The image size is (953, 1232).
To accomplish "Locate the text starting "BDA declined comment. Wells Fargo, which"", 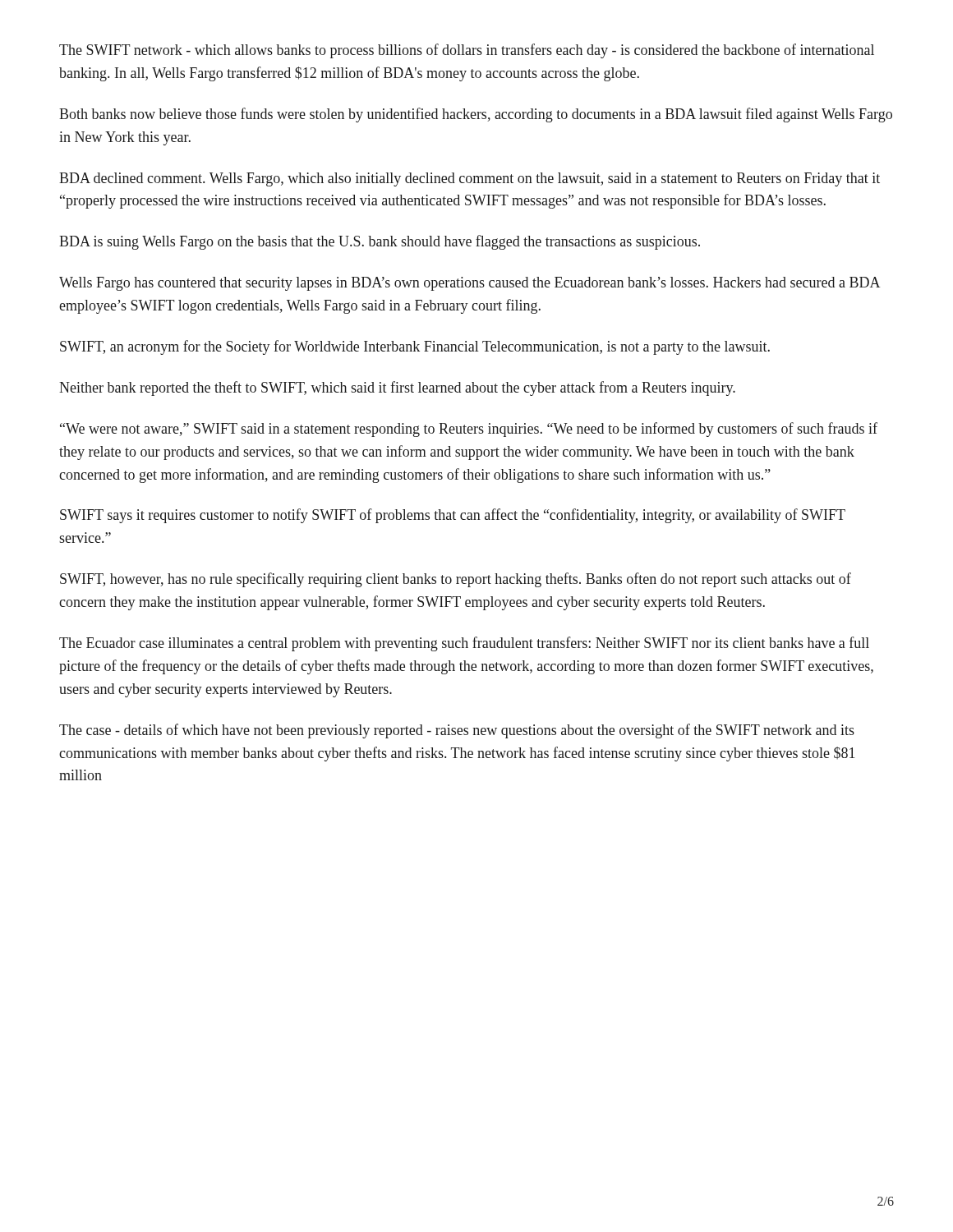I will [x=470, y=189].
